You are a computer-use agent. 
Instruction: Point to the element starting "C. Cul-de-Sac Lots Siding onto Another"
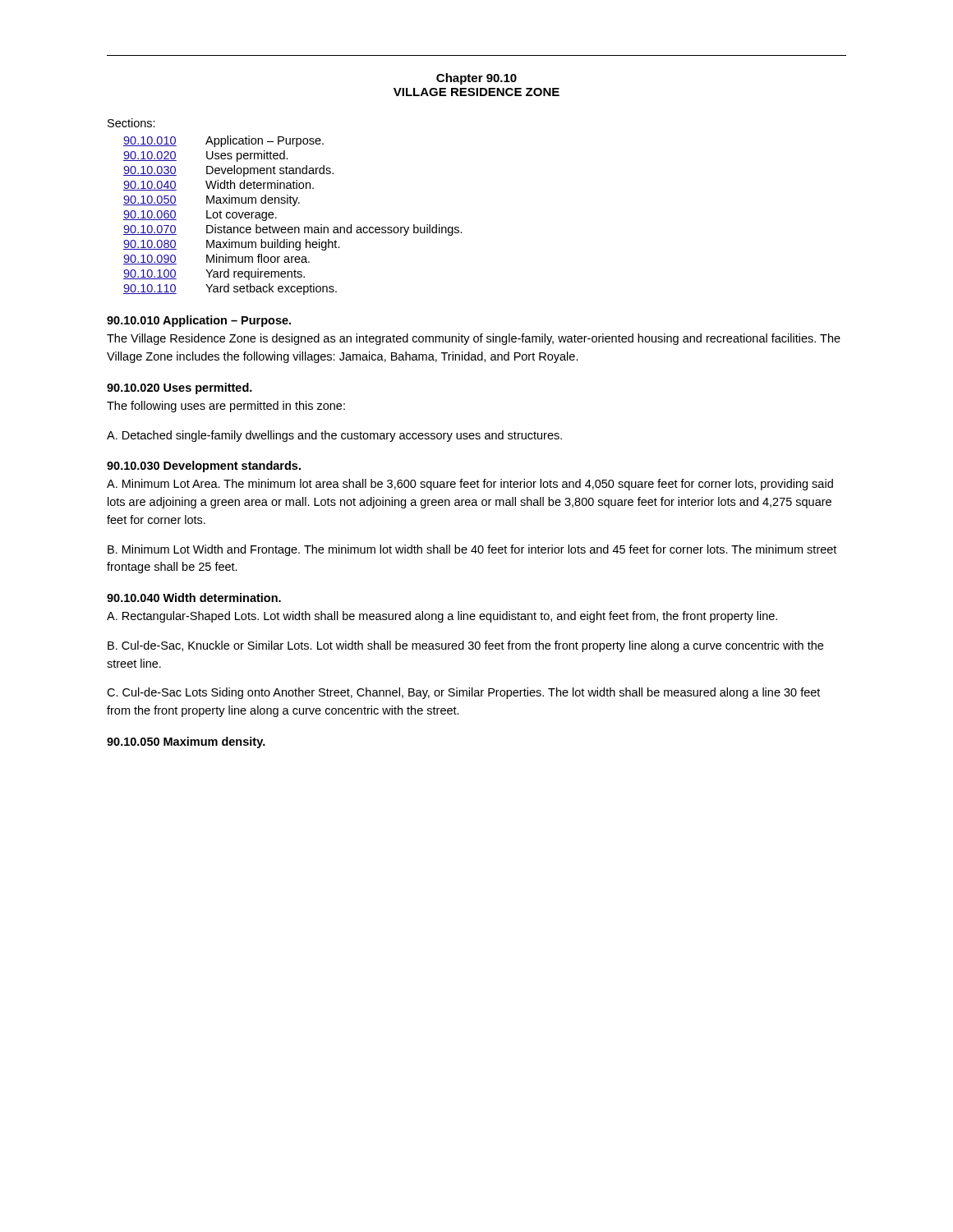point(463,702)
